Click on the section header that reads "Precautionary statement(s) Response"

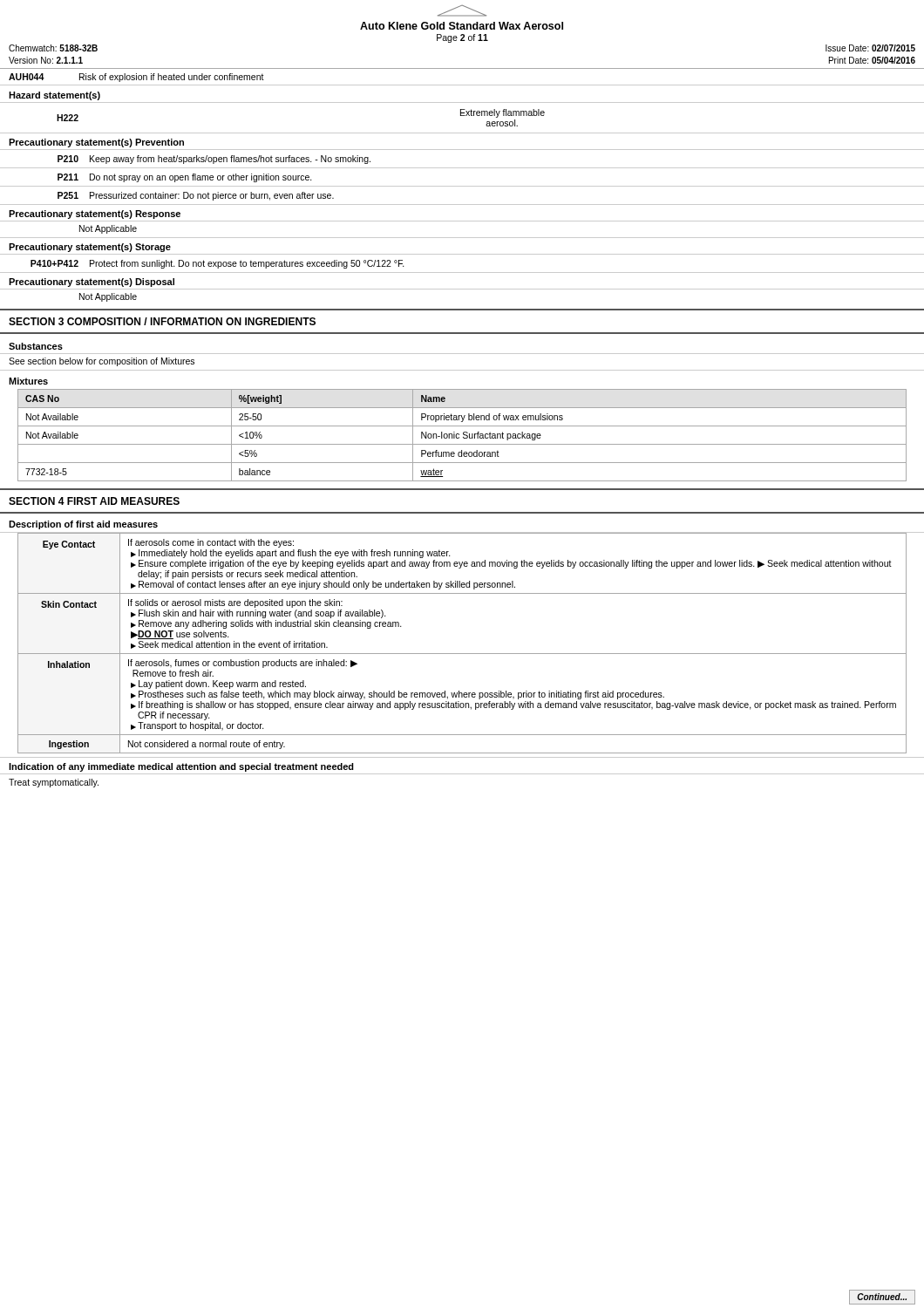[x=95, y=214]
